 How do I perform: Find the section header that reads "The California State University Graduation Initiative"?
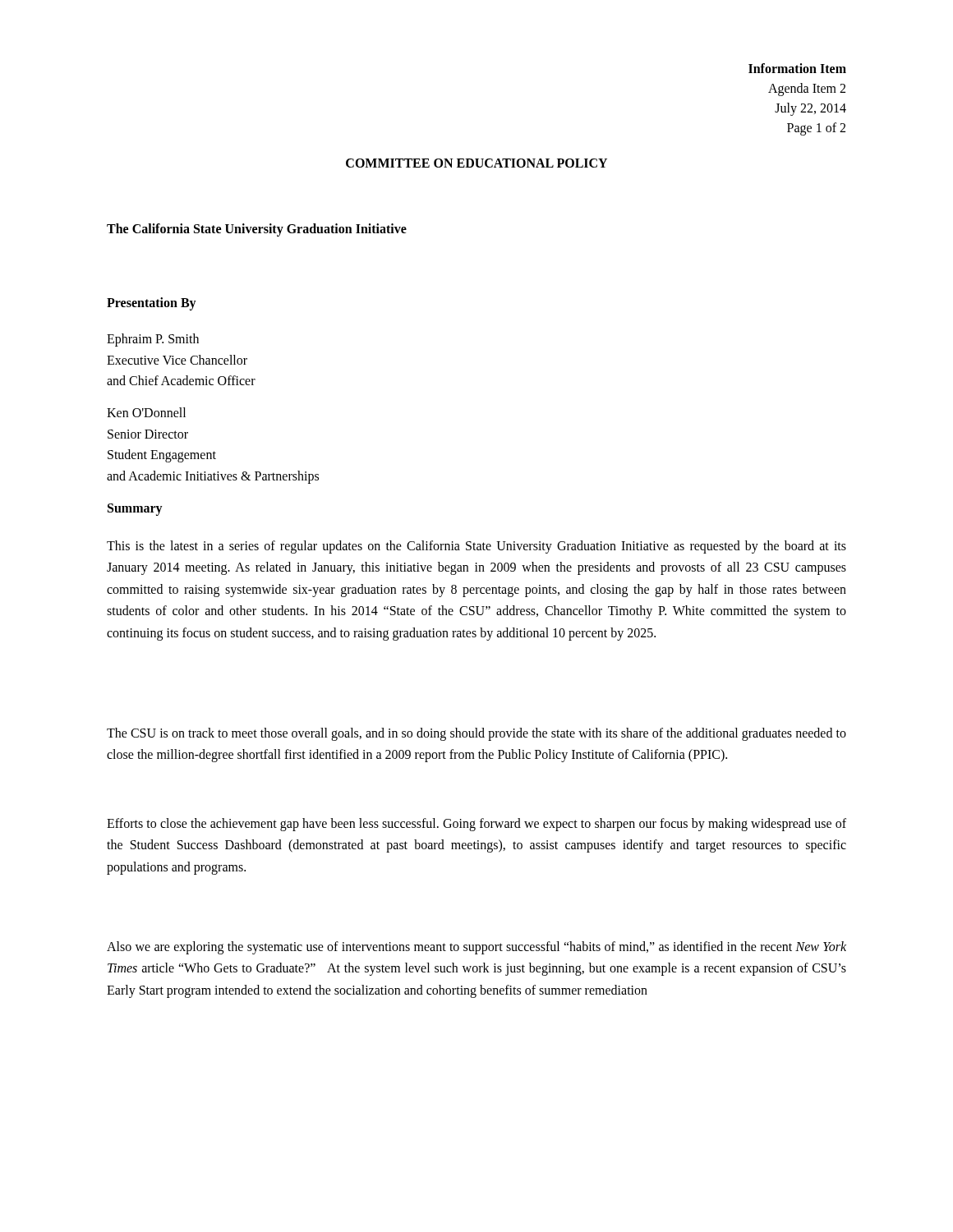(x=257, y=229)
